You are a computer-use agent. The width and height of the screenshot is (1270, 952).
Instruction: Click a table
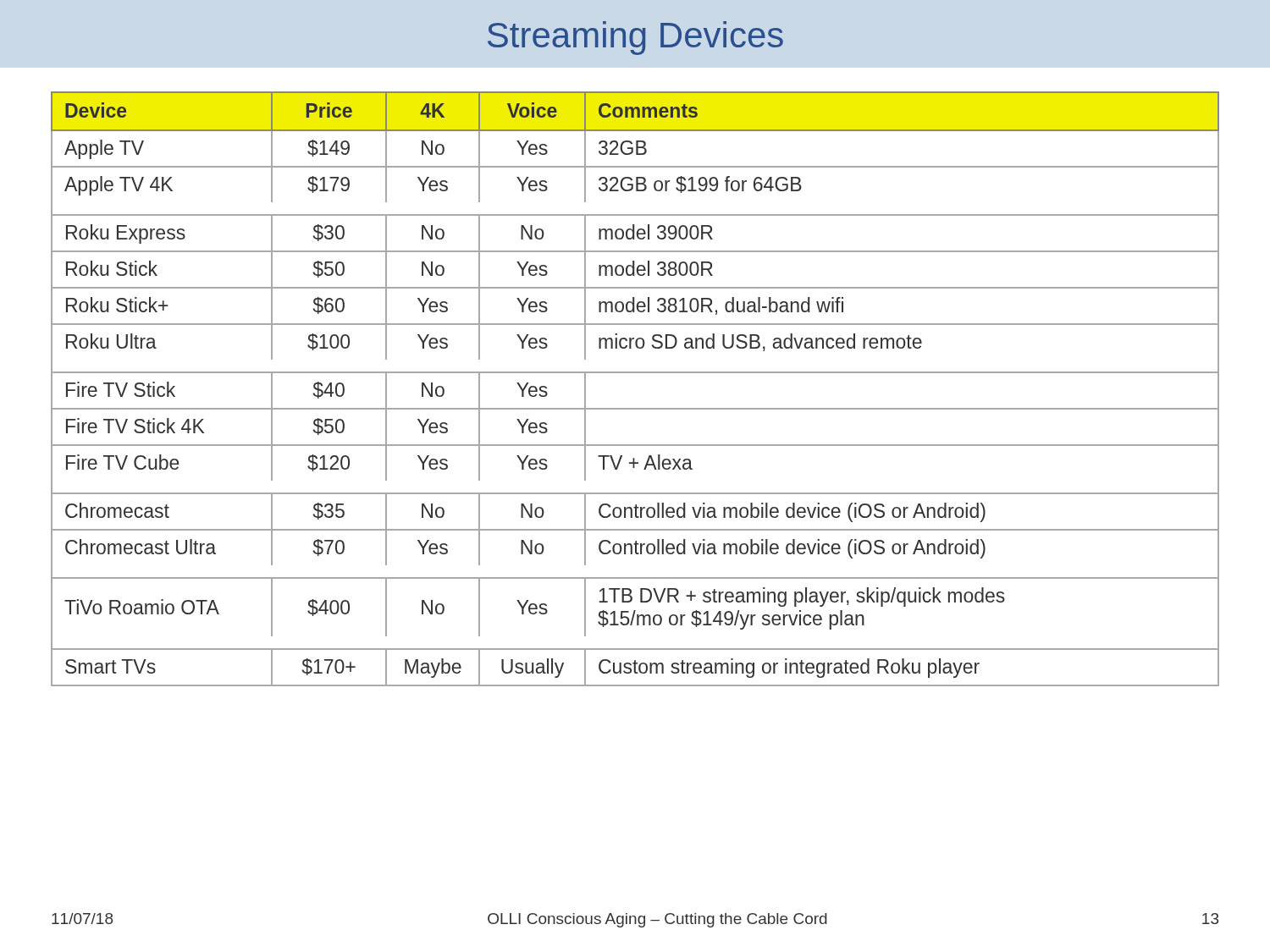(635, 389)
